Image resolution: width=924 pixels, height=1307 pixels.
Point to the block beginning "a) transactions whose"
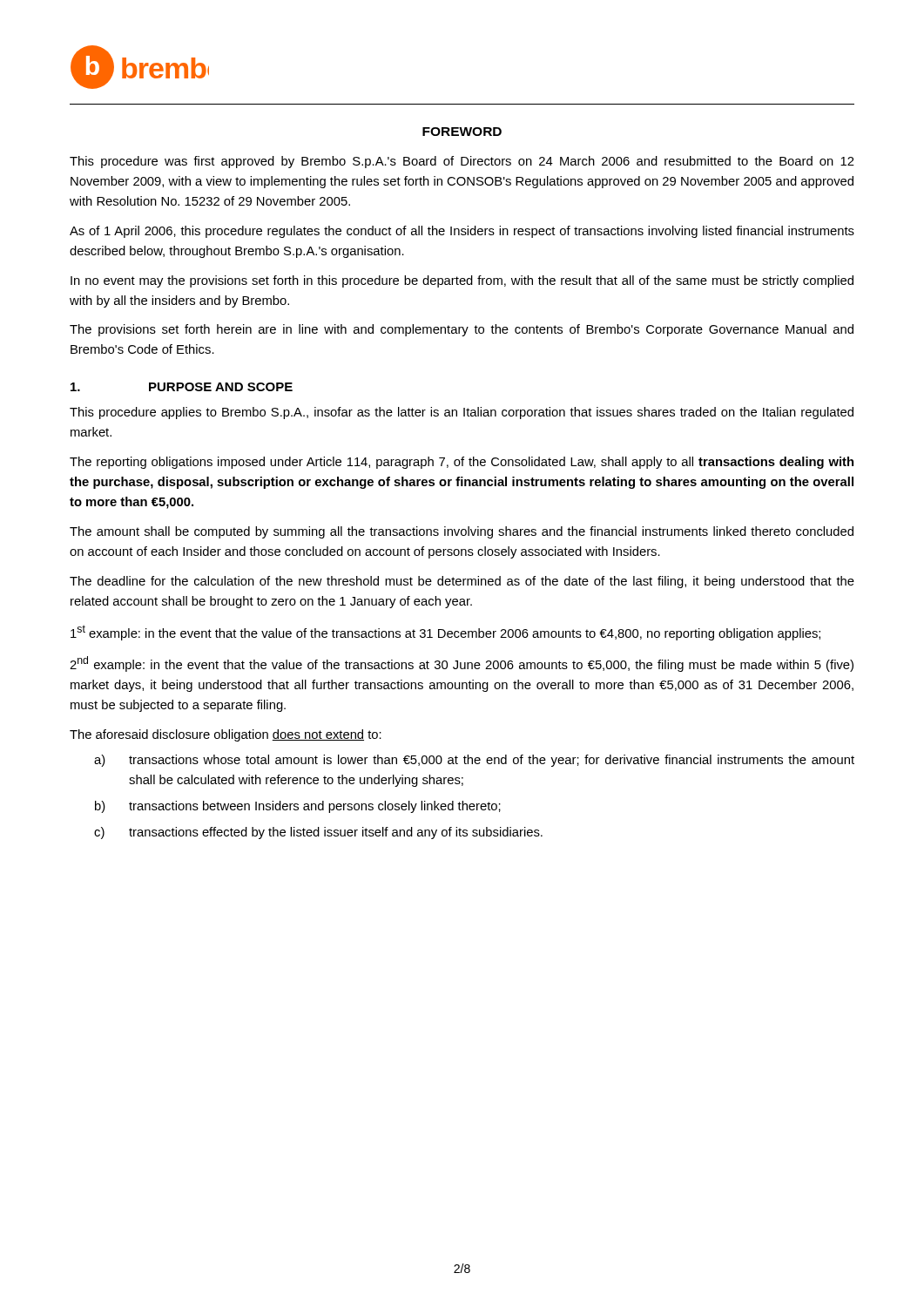point(462,770)
